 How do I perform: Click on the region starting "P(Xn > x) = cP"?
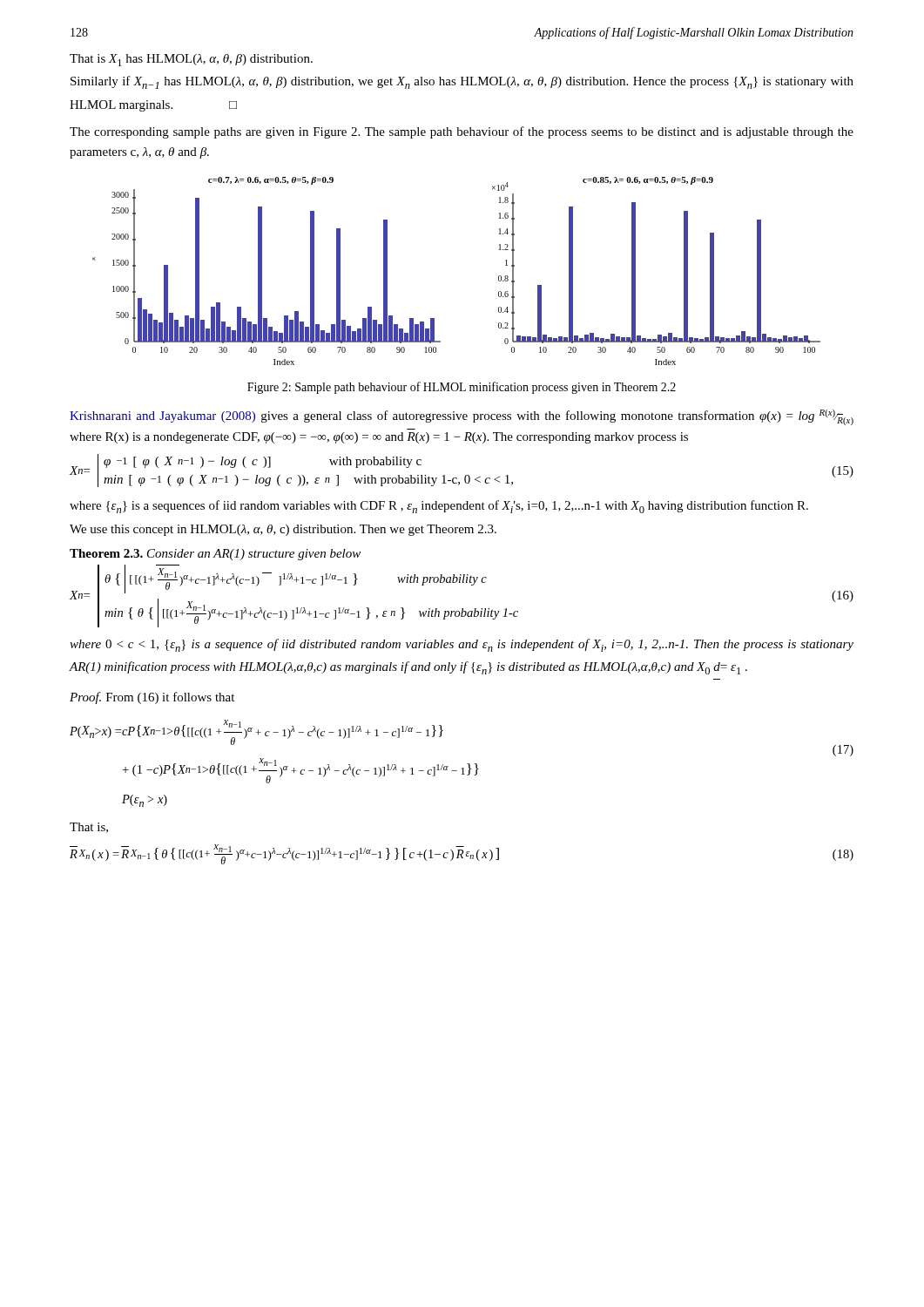[462, 763]
